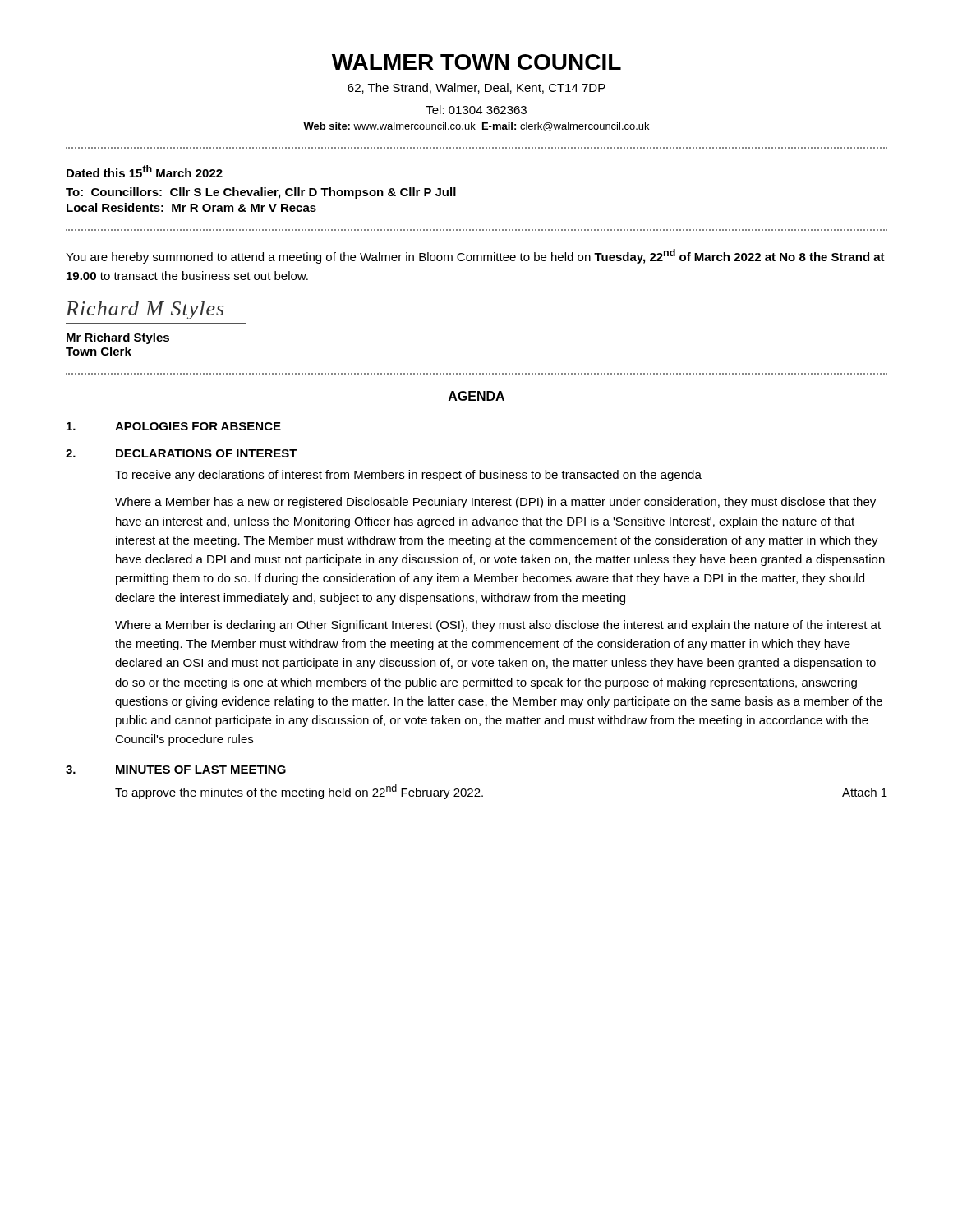Screen dimensions: 1232x953
Task: Select the list item with the text "APOLOGIES FOR ABSENCE"
Action: point(173,426)
